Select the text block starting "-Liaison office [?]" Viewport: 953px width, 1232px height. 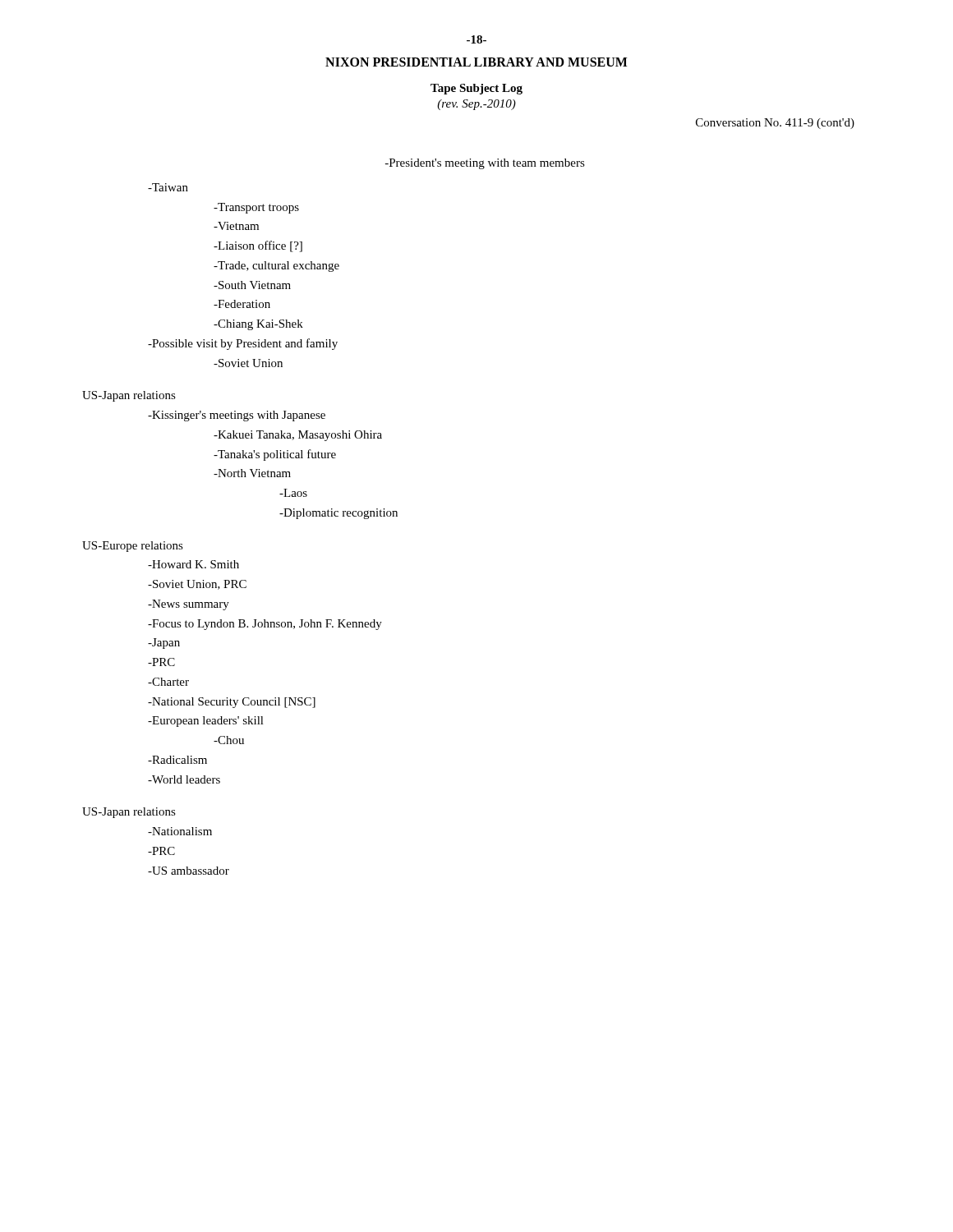pos(258,246)
